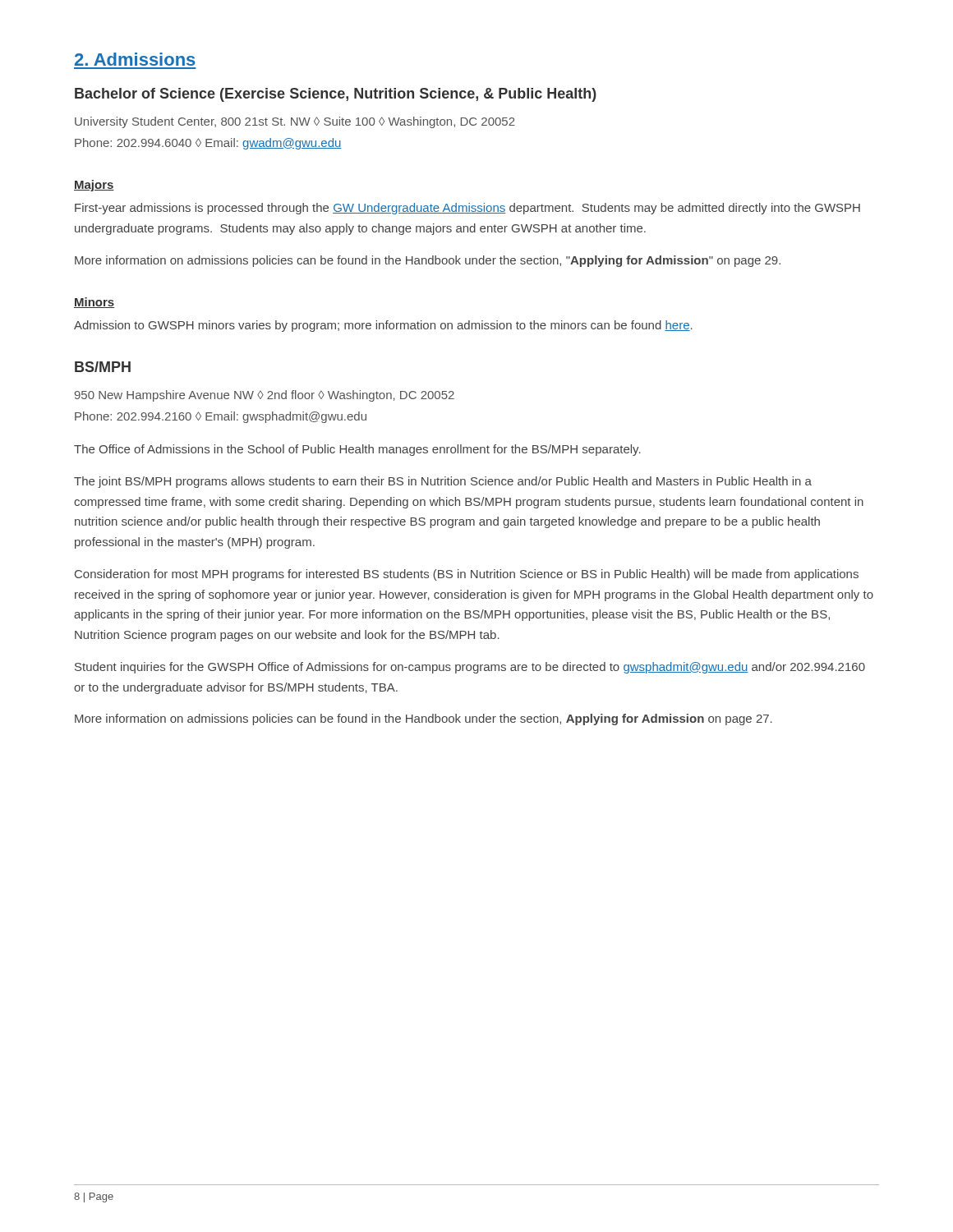Locate the region starting "Student inquiries for the GWSPH Office of Admissions"

point(469,676)
